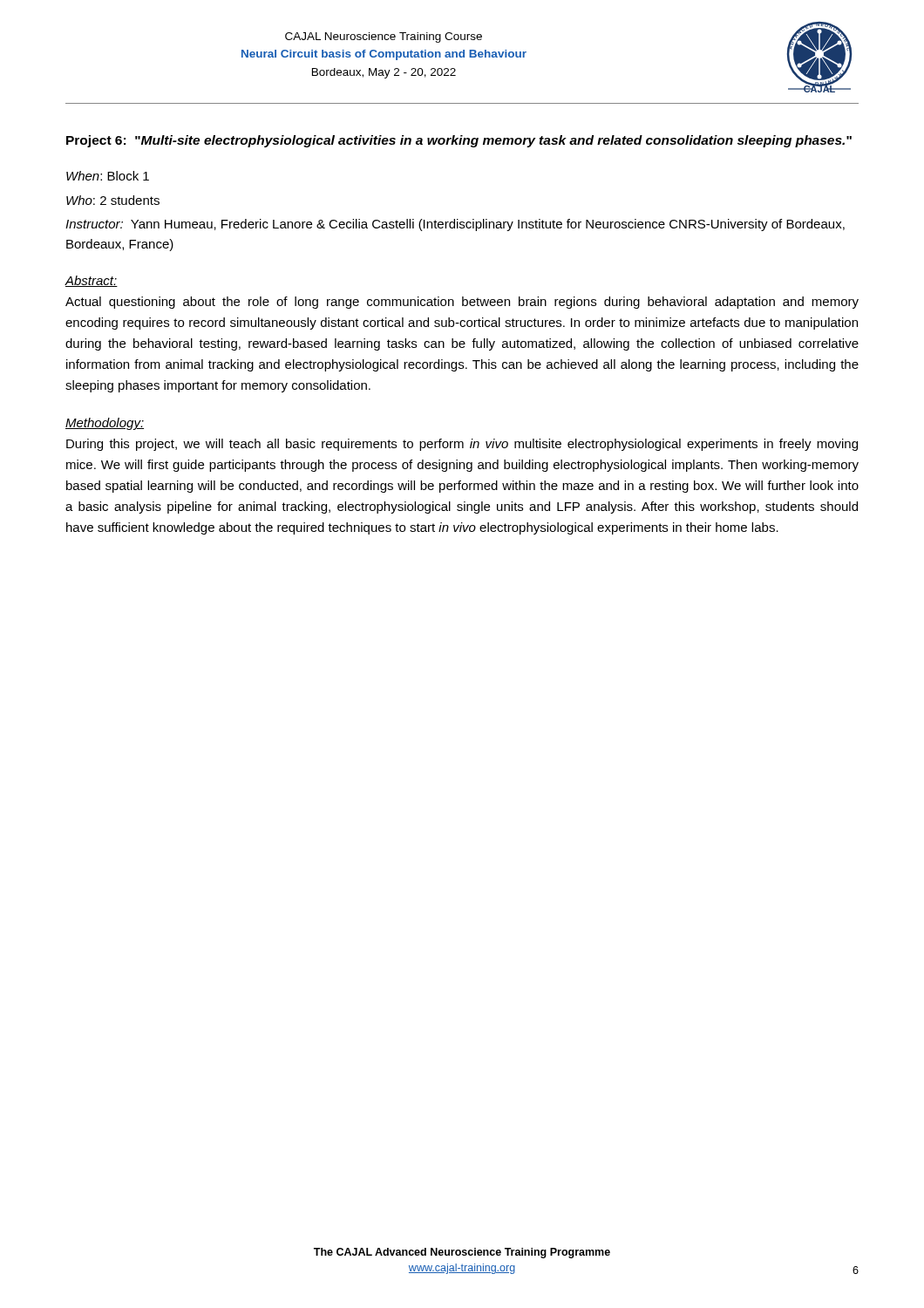The height and width of the screenshot is (1308, 924).
Task: Select the text block containing "During this project, we will"
Action: coord(462,486)
